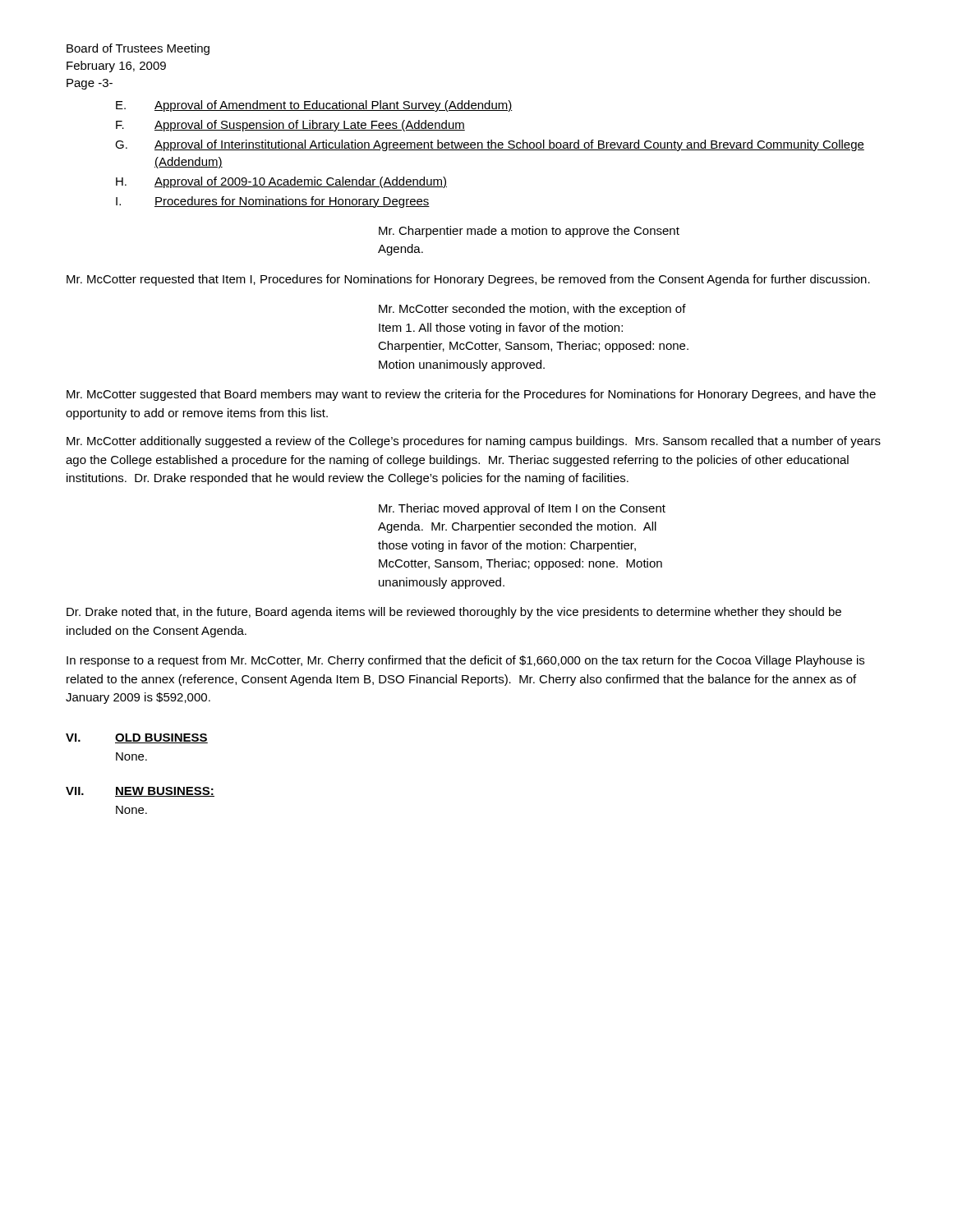Click on the region starting "E. Approval of Amendment to Educational Plant Survey"

(x=501, y=105)
